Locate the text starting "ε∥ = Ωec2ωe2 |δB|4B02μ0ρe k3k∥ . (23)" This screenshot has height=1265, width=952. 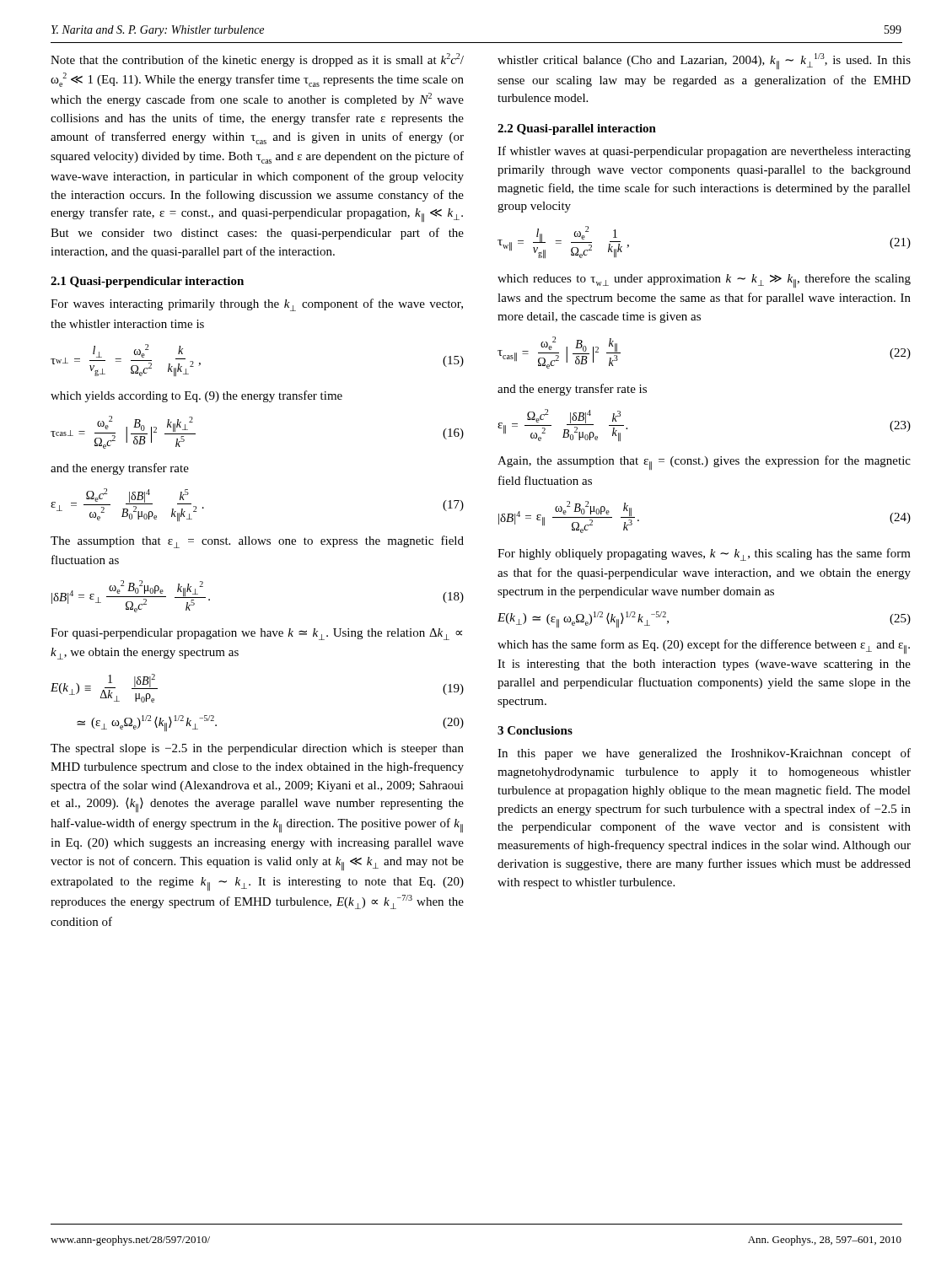click(580, 425)
